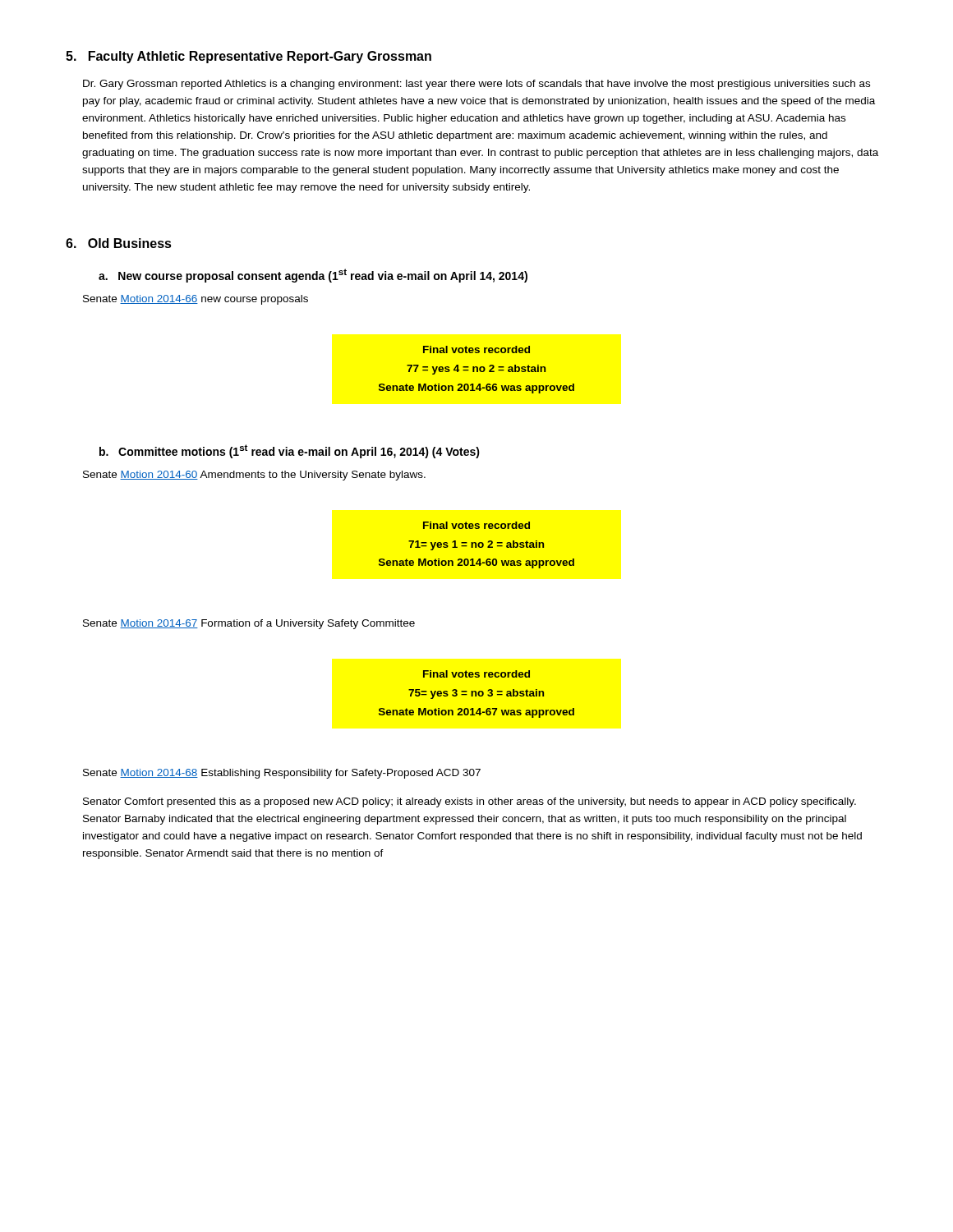Viewport: 953px width, 1232px height.
Task: Navigate to the text starting "Senator Comfort presented this as a"
Action: coord(472,827)
